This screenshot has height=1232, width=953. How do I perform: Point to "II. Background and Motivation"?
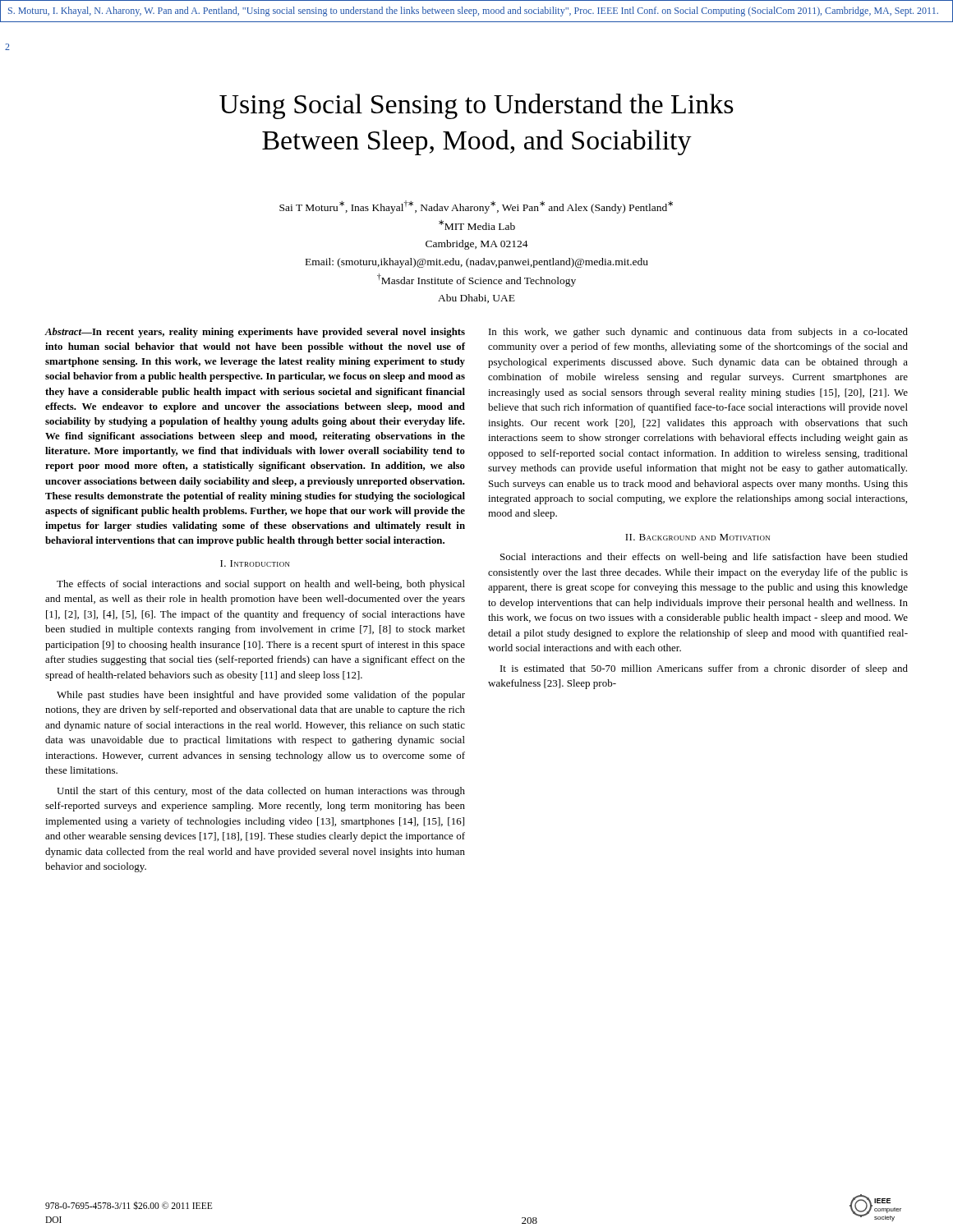coord(698,537)
